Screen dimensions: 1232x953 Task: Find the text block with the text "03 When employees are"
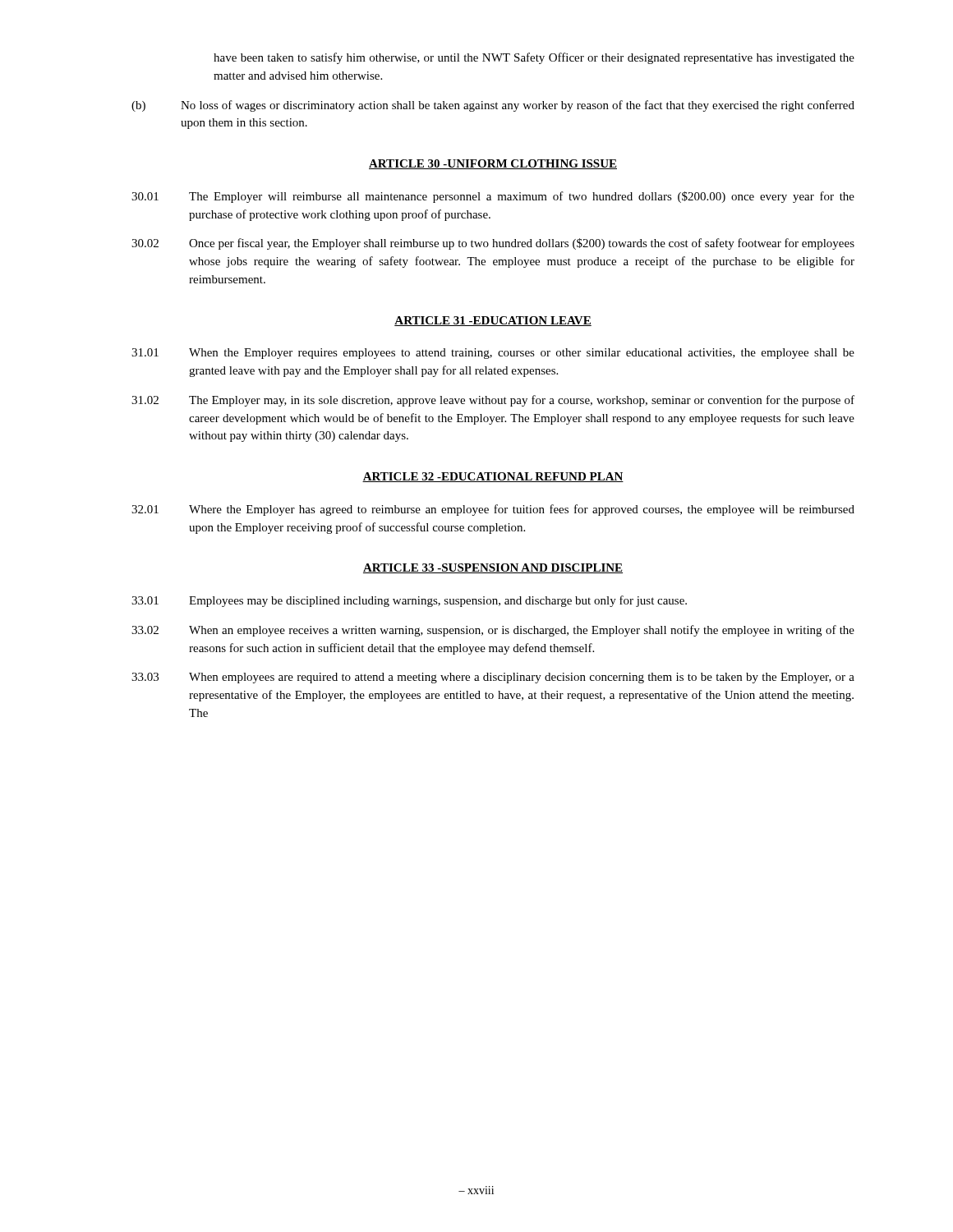click(493, 696)
